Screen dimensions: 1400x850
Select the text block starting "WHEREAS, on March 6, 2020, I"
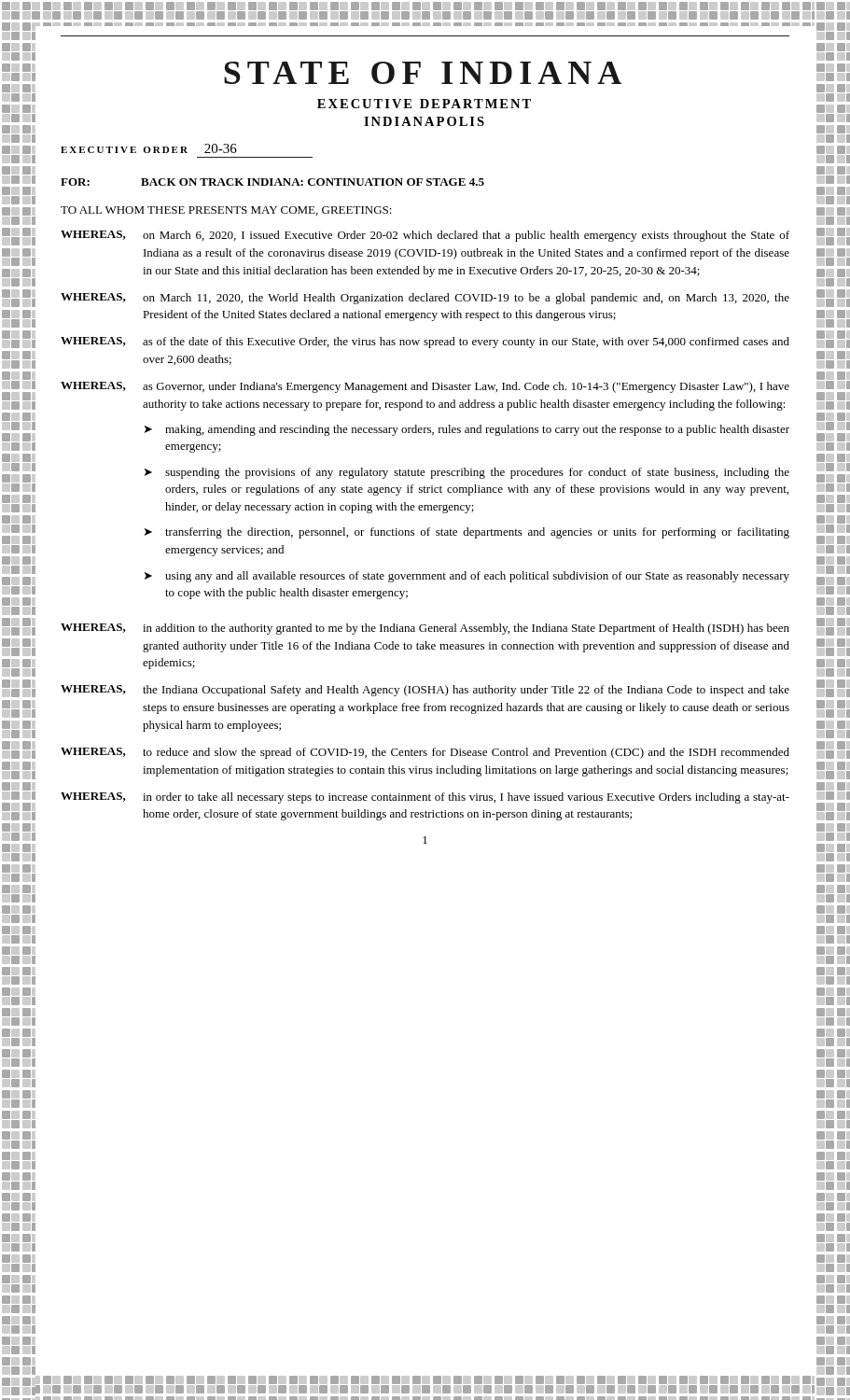(x=425, y=253)
